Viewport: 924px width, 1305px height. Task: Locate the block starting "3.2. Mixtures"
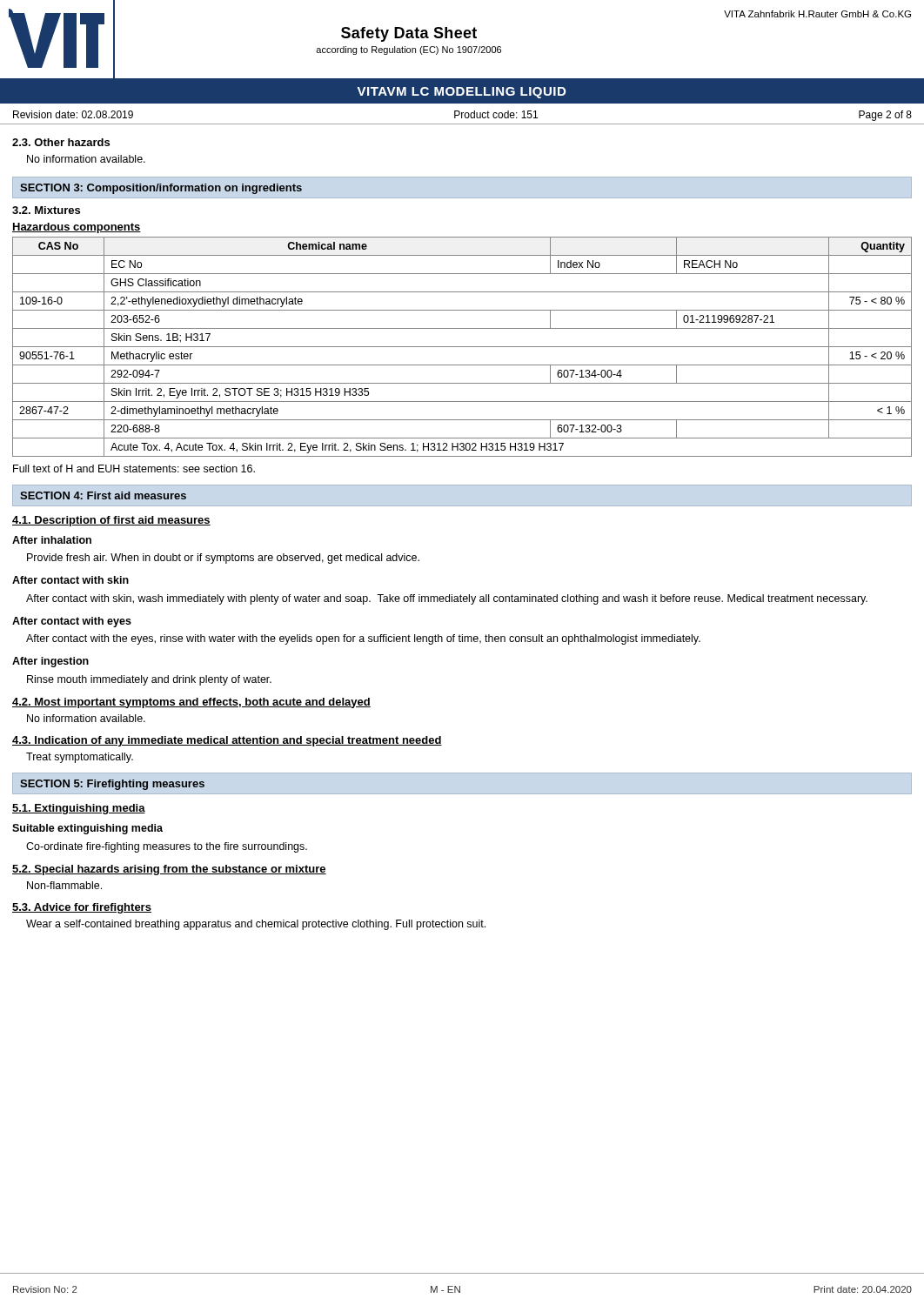coord(46,210)
